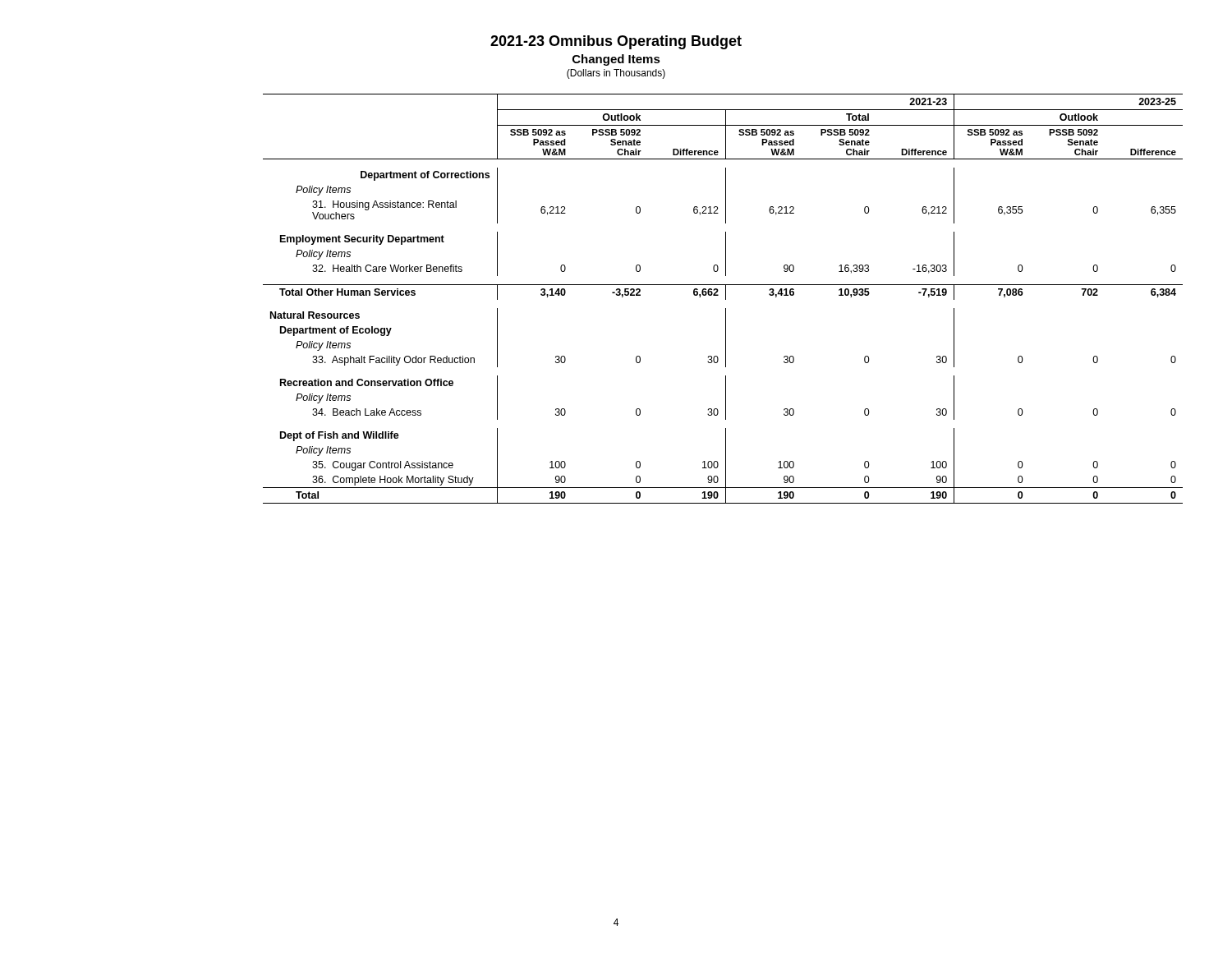
Task: Click on the title containing "2021-23 Omnibus Operating Budget"
Action: 616,41
